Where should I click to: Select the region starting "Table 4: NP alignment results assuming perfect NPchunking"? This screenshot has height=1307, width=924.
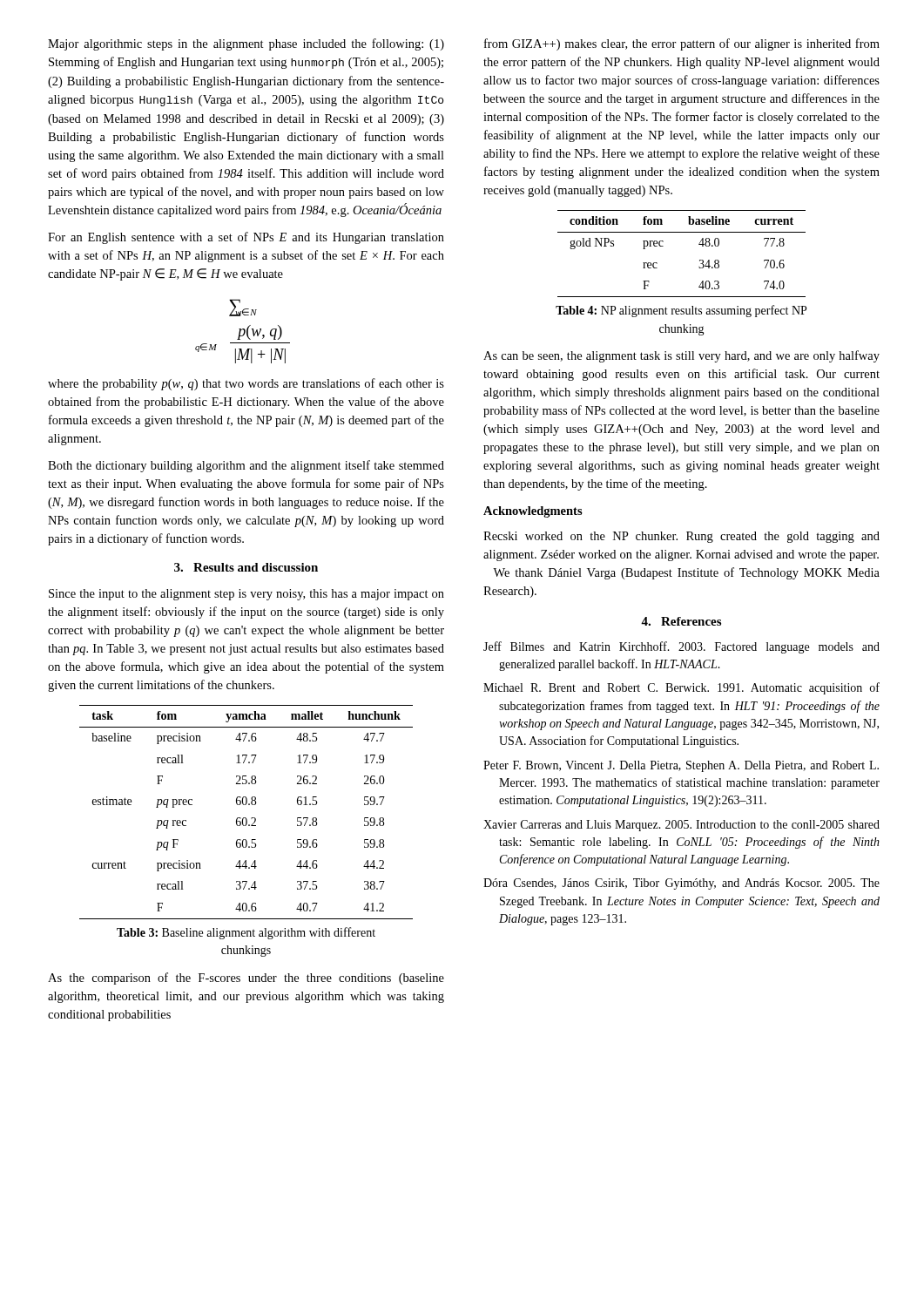tap(681, 320)
